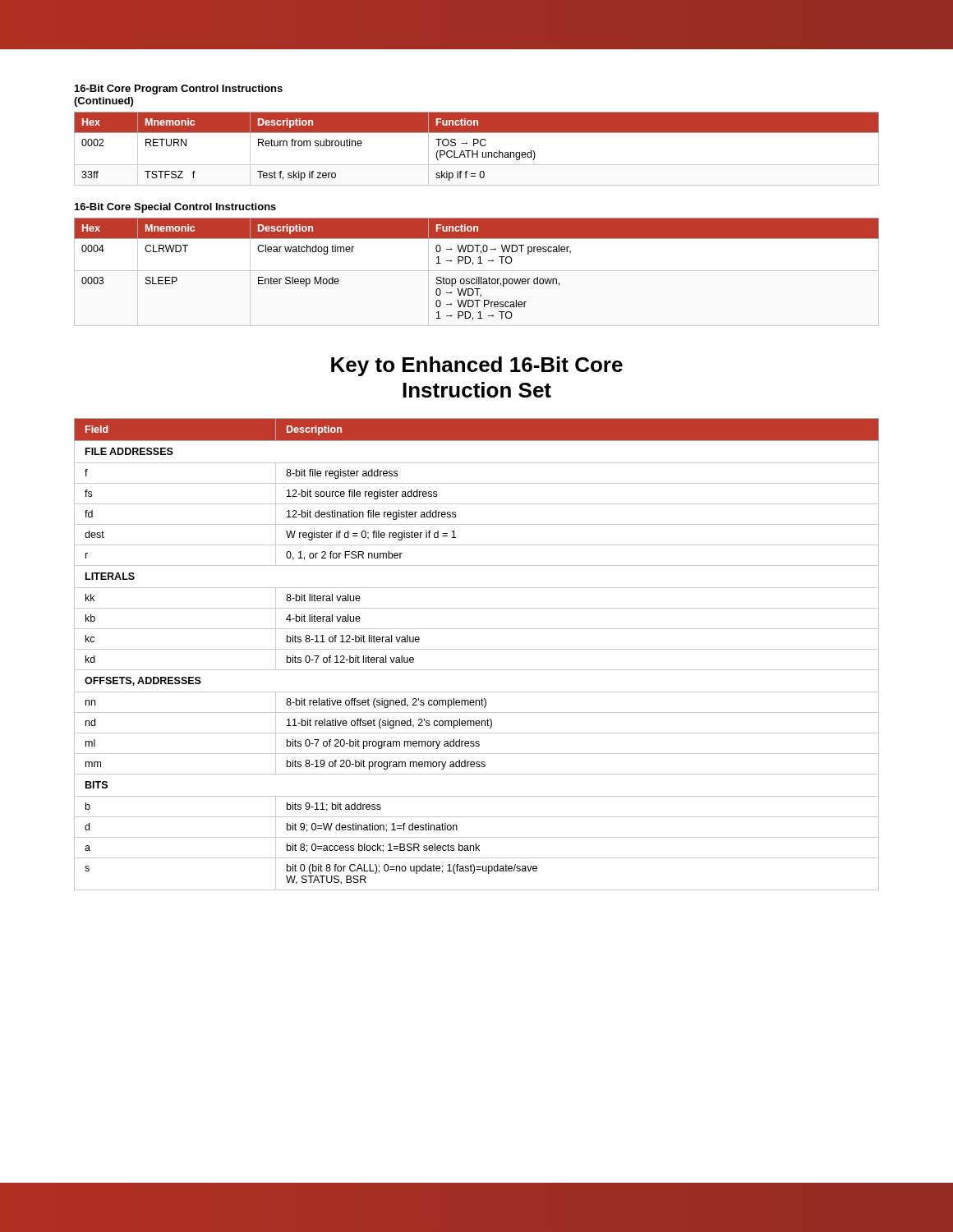Screen dimensions: 1232x953
Task: Select the table that reads "Clear watchdog timer"
Action: [x=476, y=272]
